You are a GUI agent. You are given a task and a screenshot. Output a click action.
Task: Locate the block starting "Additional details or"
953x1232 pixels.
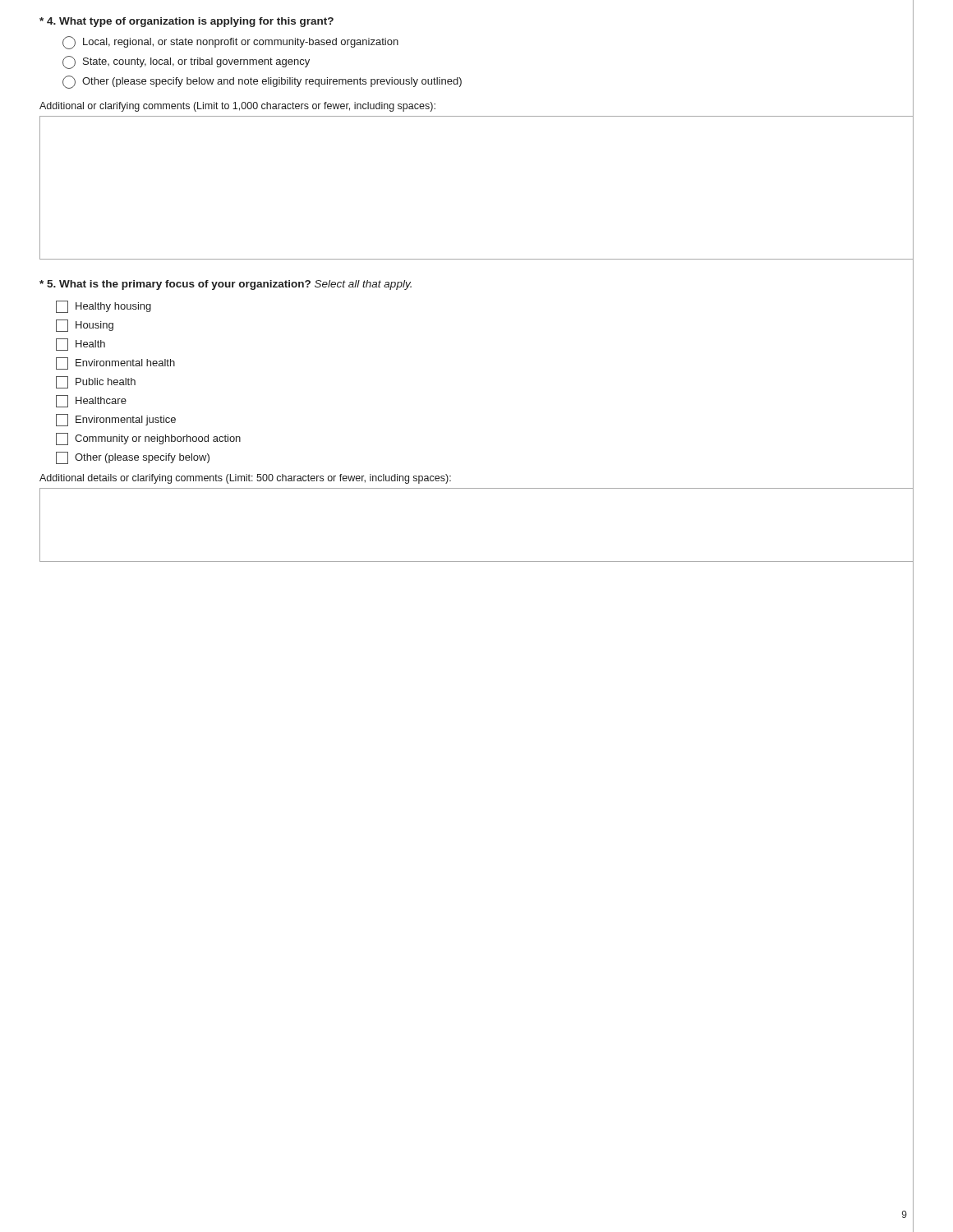click(245, 478)
